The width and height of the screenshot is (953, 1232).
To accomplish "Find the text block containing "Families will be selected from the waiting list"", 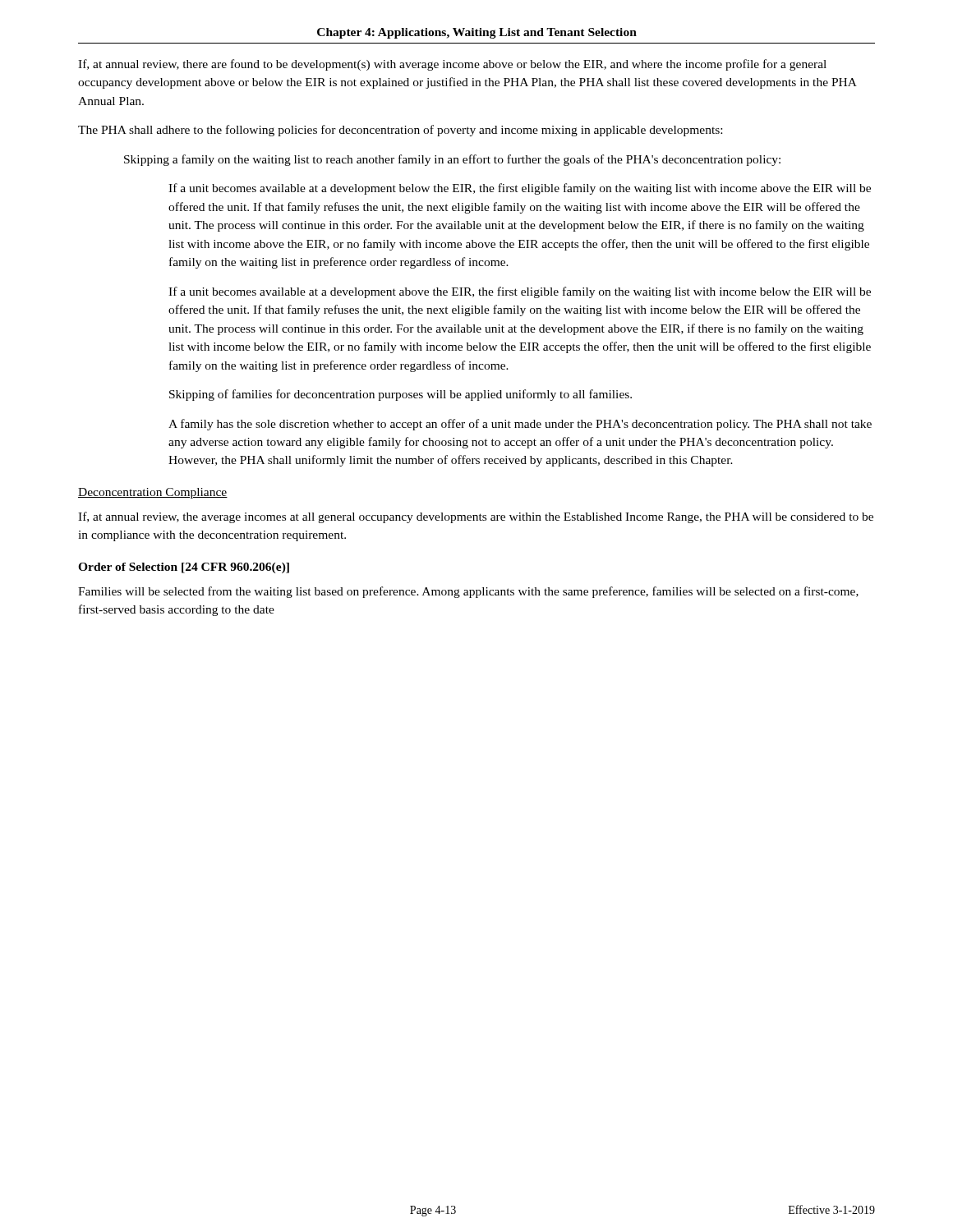I will pos(468,600).
